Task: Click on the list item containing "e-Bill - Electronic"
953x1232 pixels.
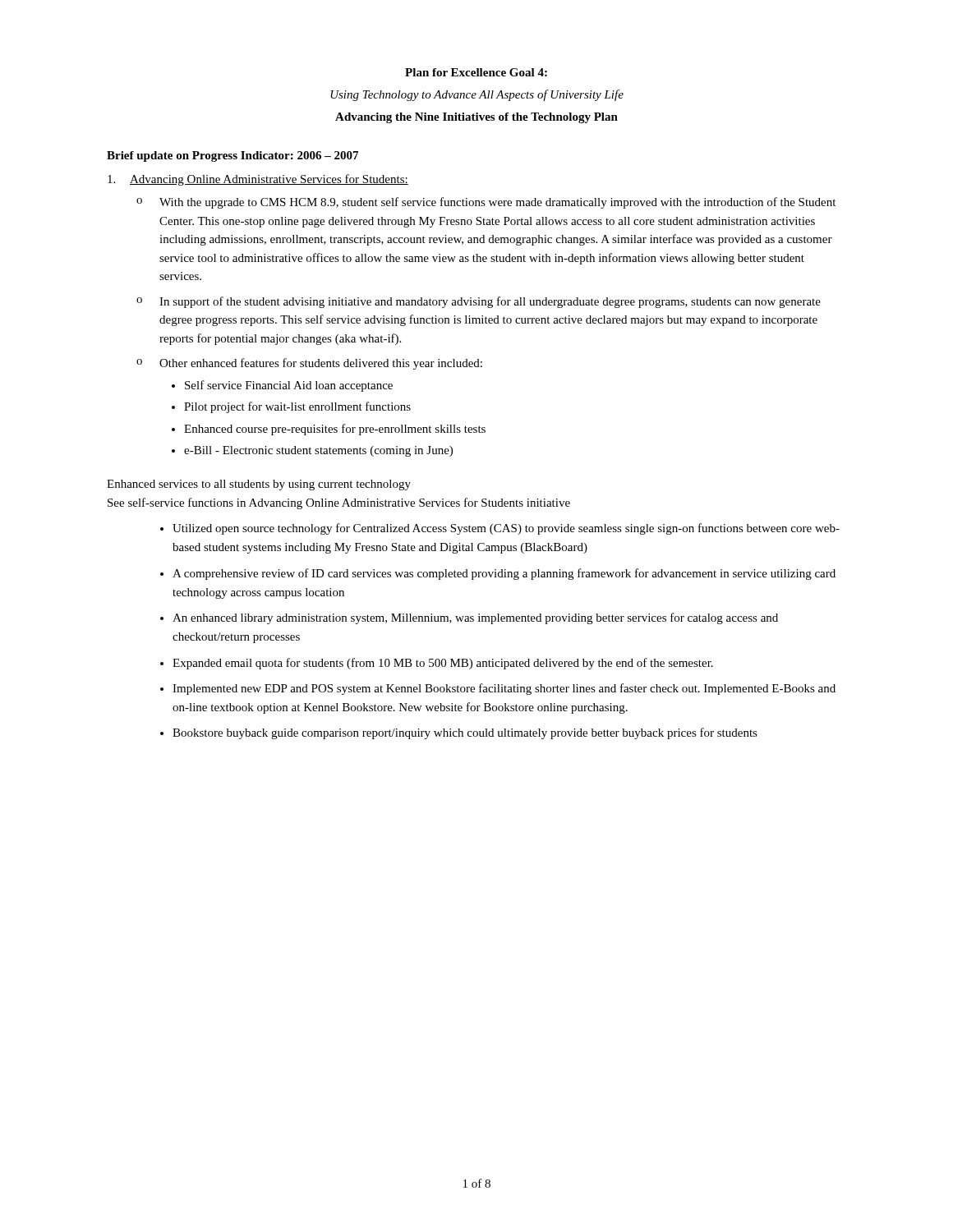Action: click(x=319, y=450)
